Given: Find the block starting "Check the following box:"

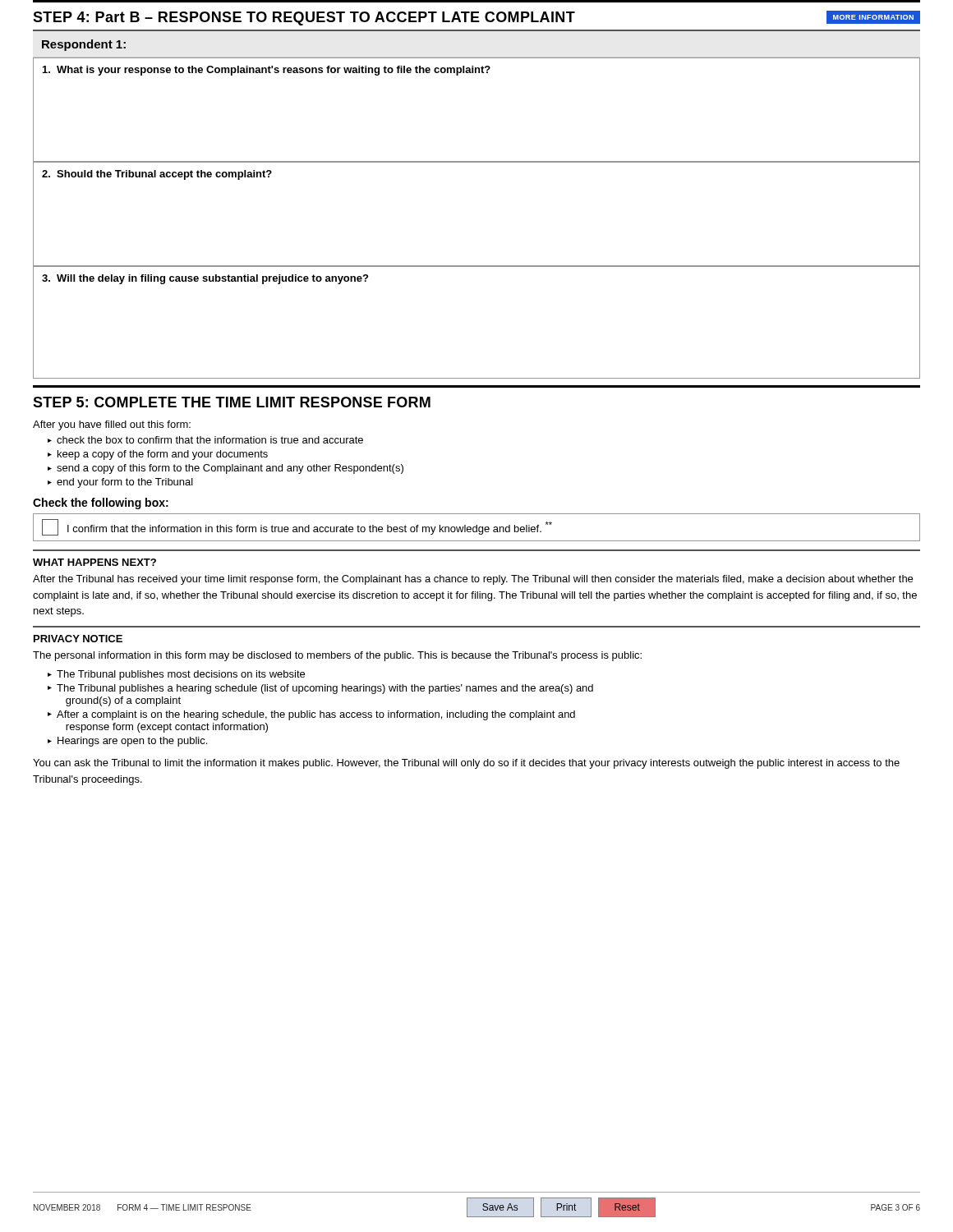Looking at the screenshot, I should [x=101, y=503].
